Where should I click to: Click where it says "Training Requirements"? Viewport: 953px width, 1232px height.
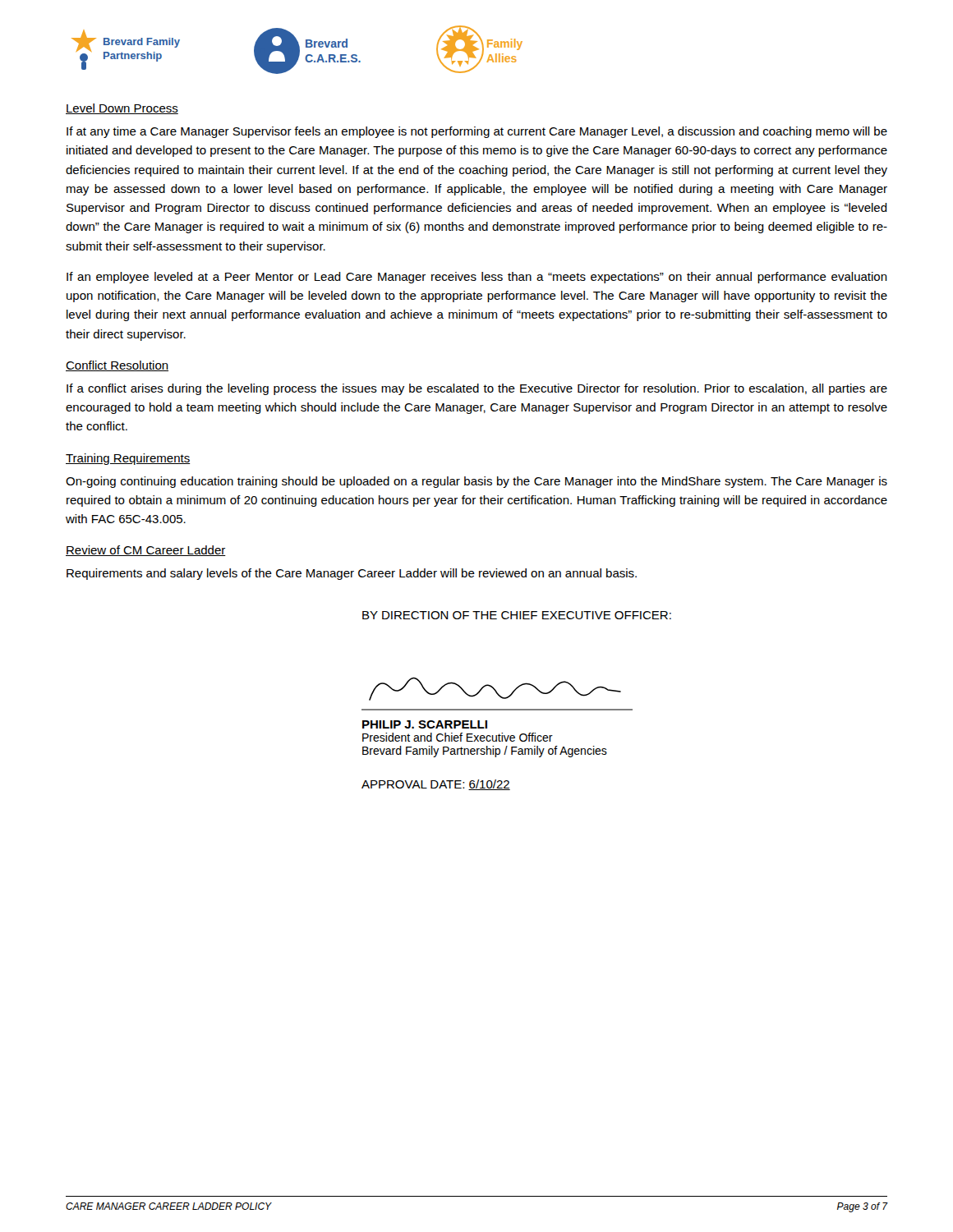[x=128, y=458]
